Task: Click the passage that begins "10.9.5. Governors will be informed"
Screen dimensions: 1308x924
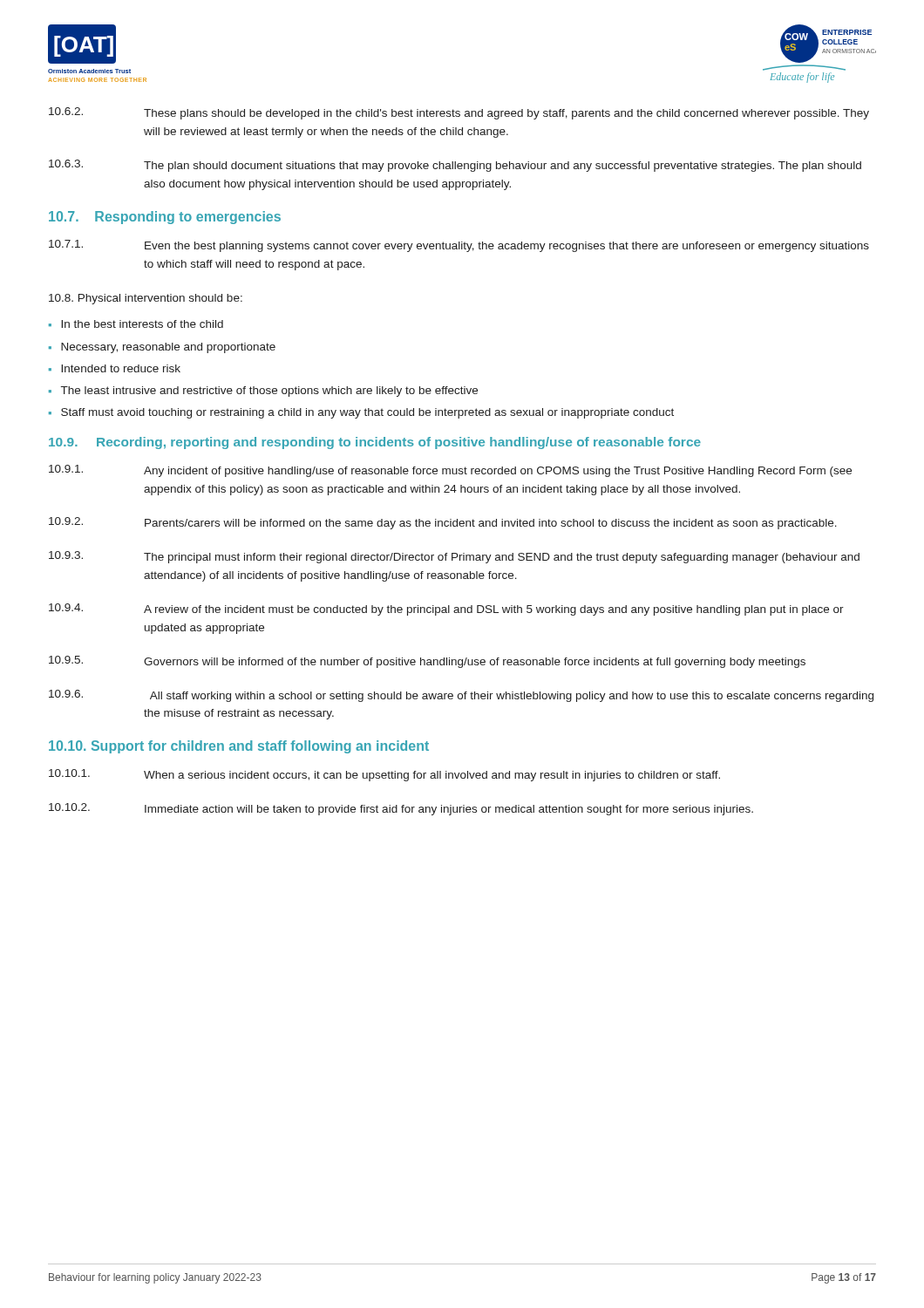Action: point(462,662)
